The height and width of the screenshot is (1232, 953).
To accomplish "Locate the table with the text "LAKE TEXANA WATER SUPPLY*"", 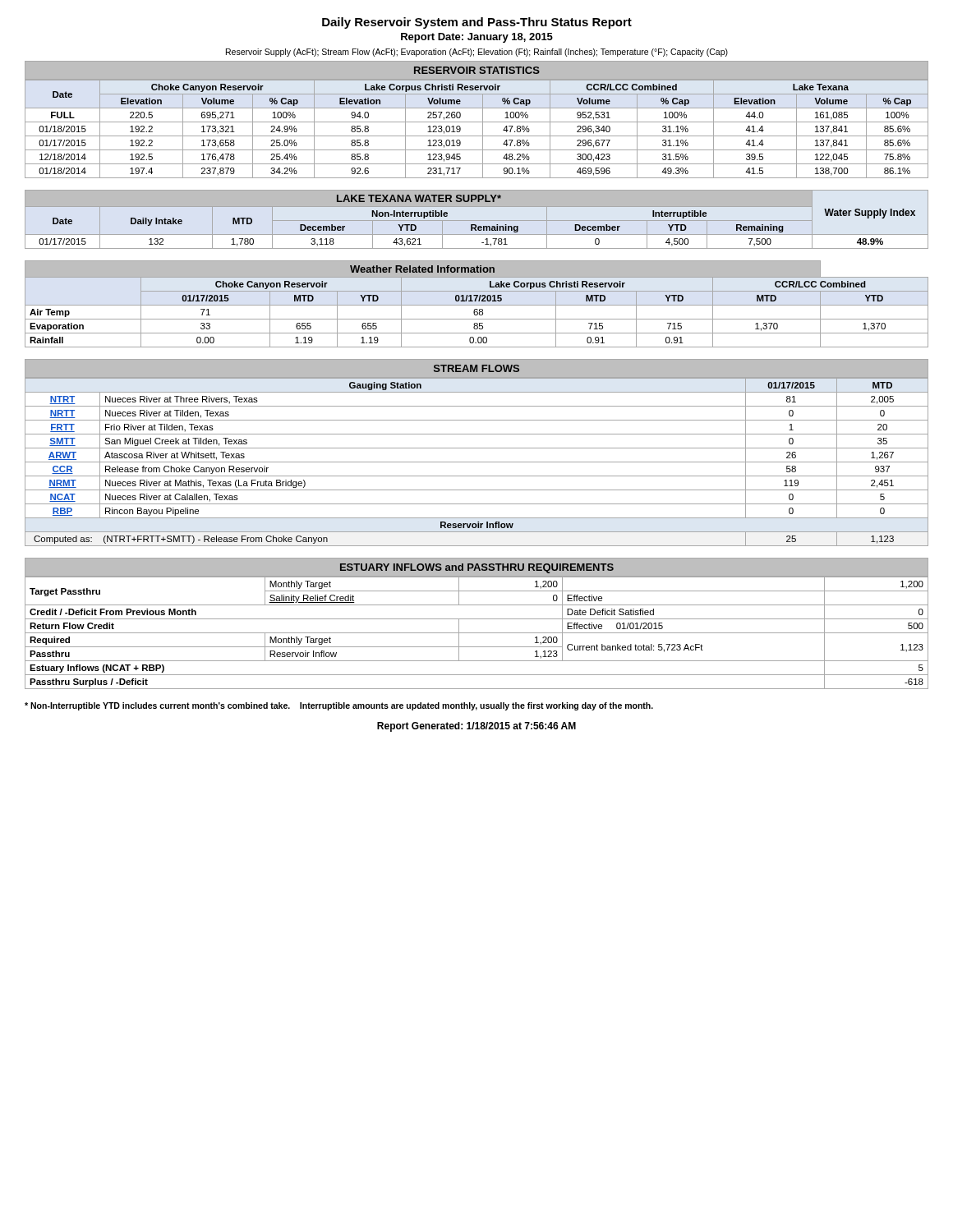I will 476,219.
